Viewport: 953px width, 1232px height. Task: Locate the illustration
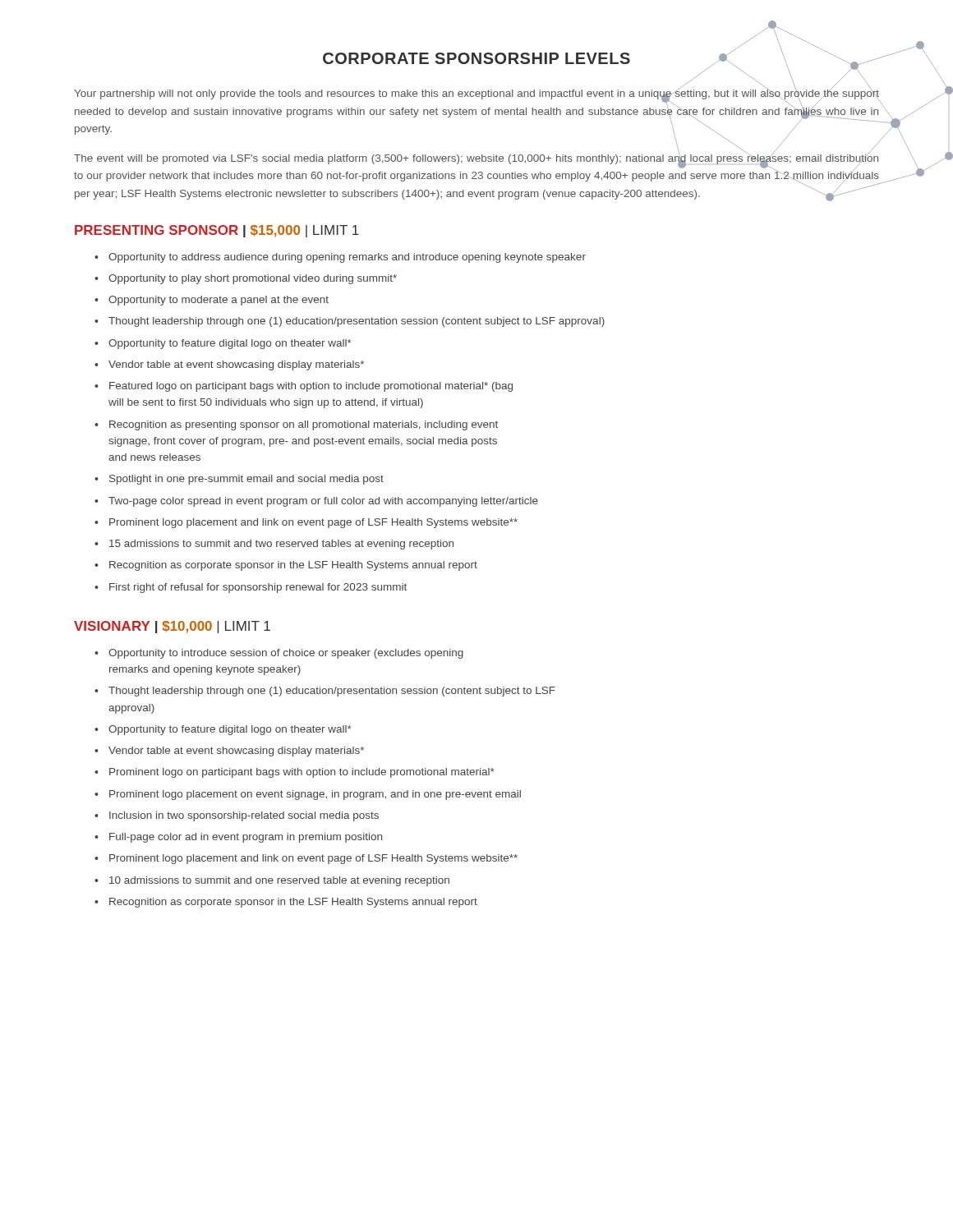(776, 109)
